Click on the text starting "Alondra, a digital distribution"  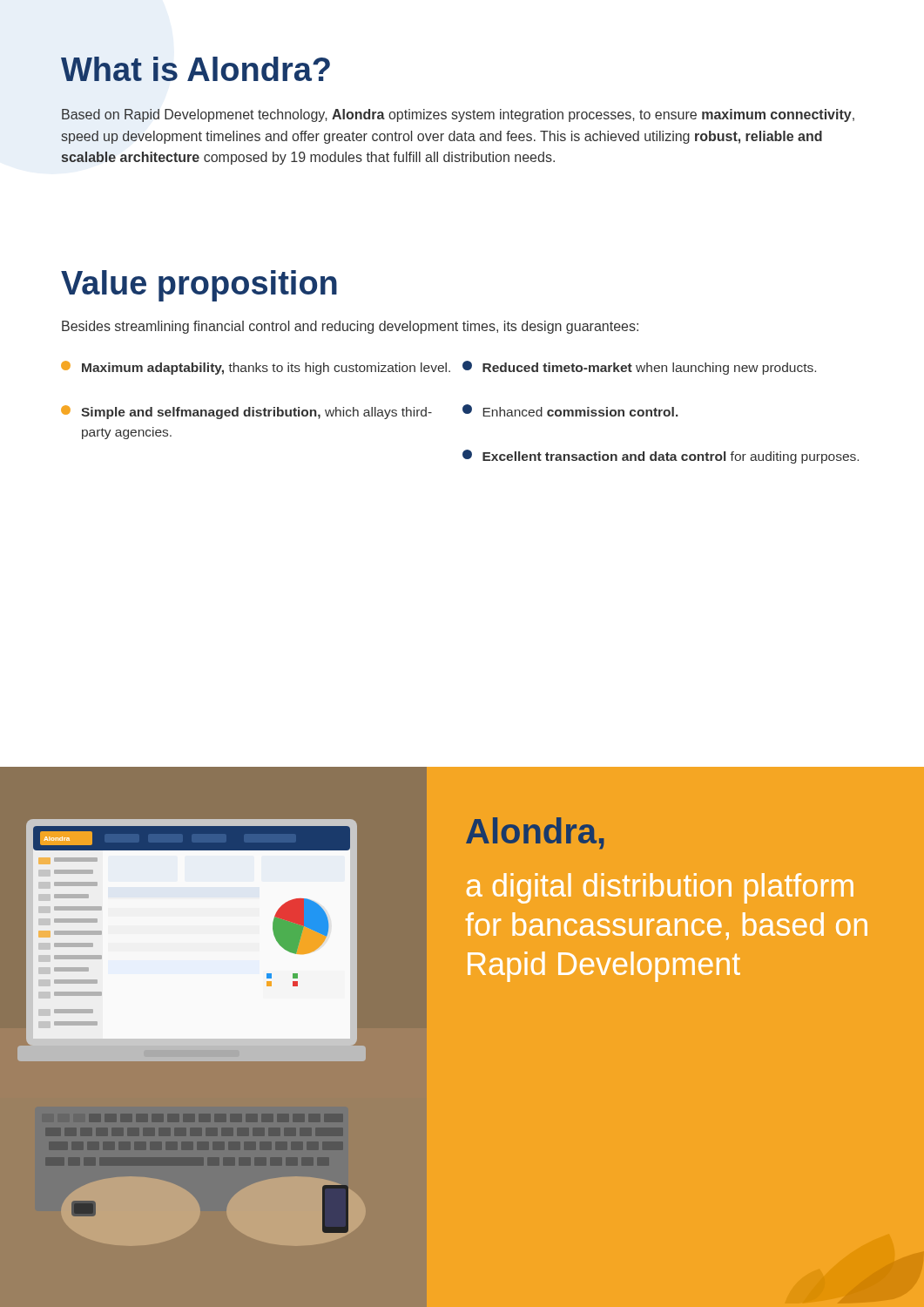[675, 898]
